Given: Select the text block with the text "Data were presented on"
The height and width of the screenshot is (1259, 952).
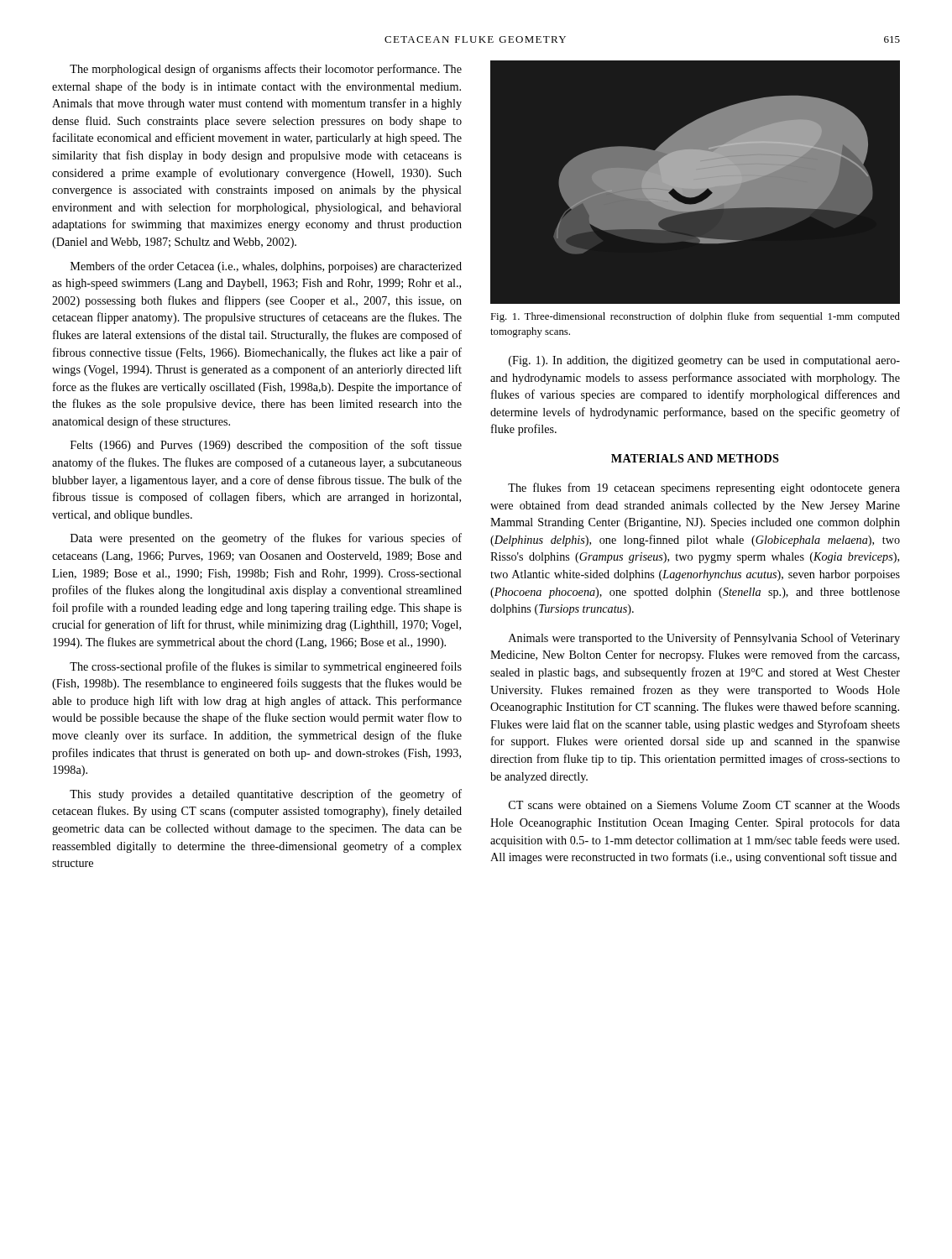Looking at the screenshot, I should coord(257,591).
